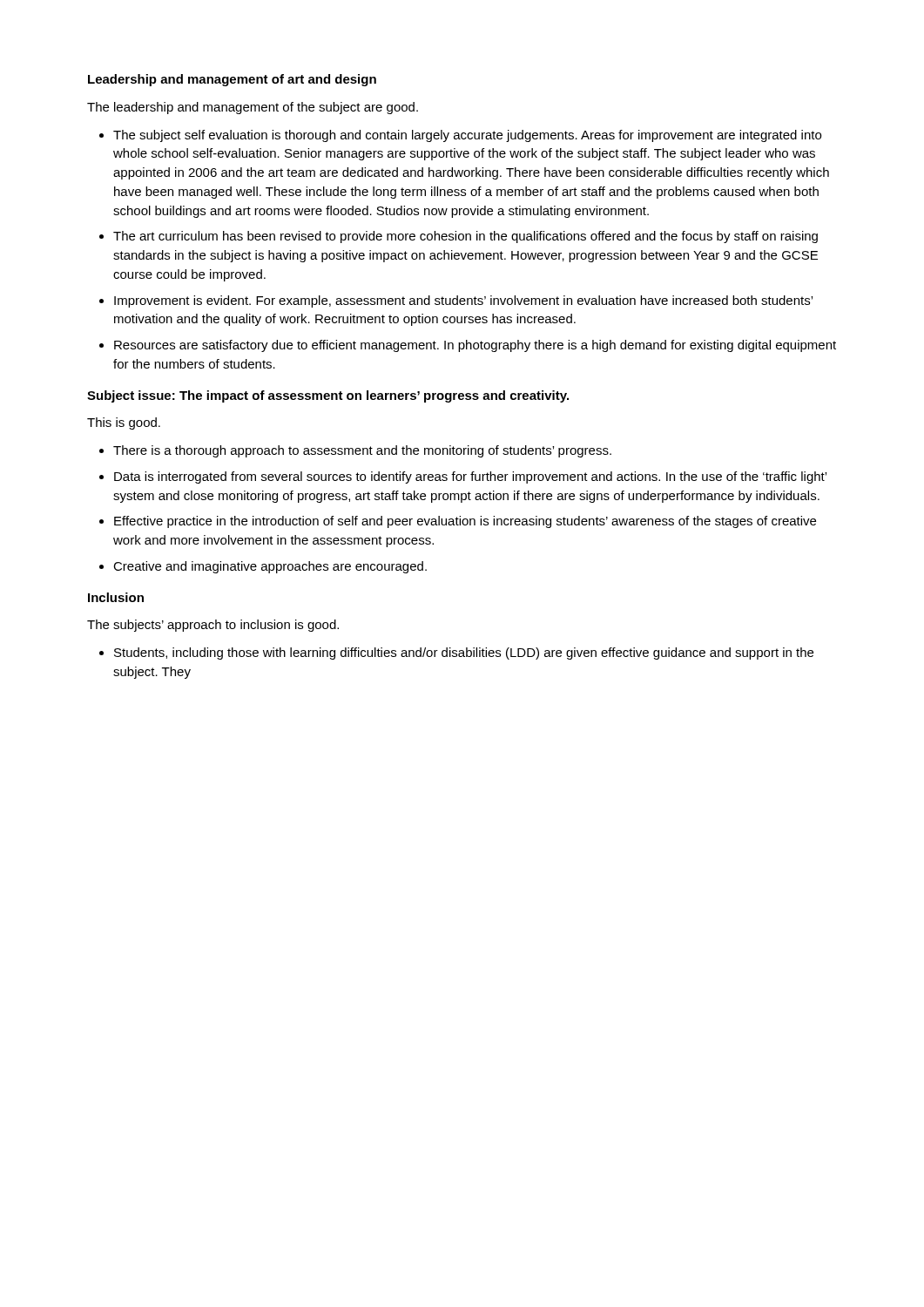Select the text with the text "The subjects’ approach to inclusion is good."
The width and height of the screenshot is (924, 1307).
(214, 625)
